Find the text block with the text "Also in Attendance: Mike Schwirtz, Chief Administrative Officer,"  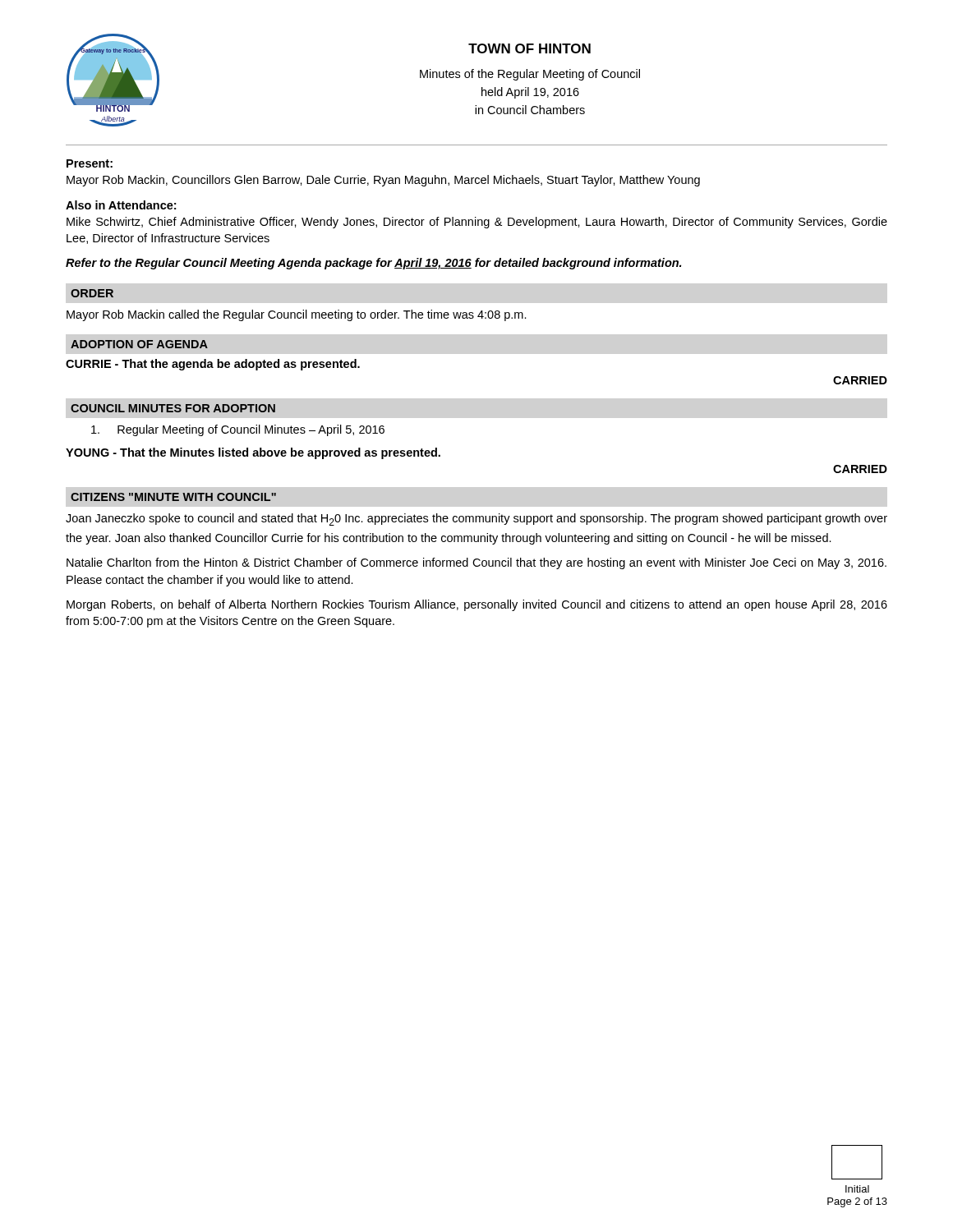point(476,222)
